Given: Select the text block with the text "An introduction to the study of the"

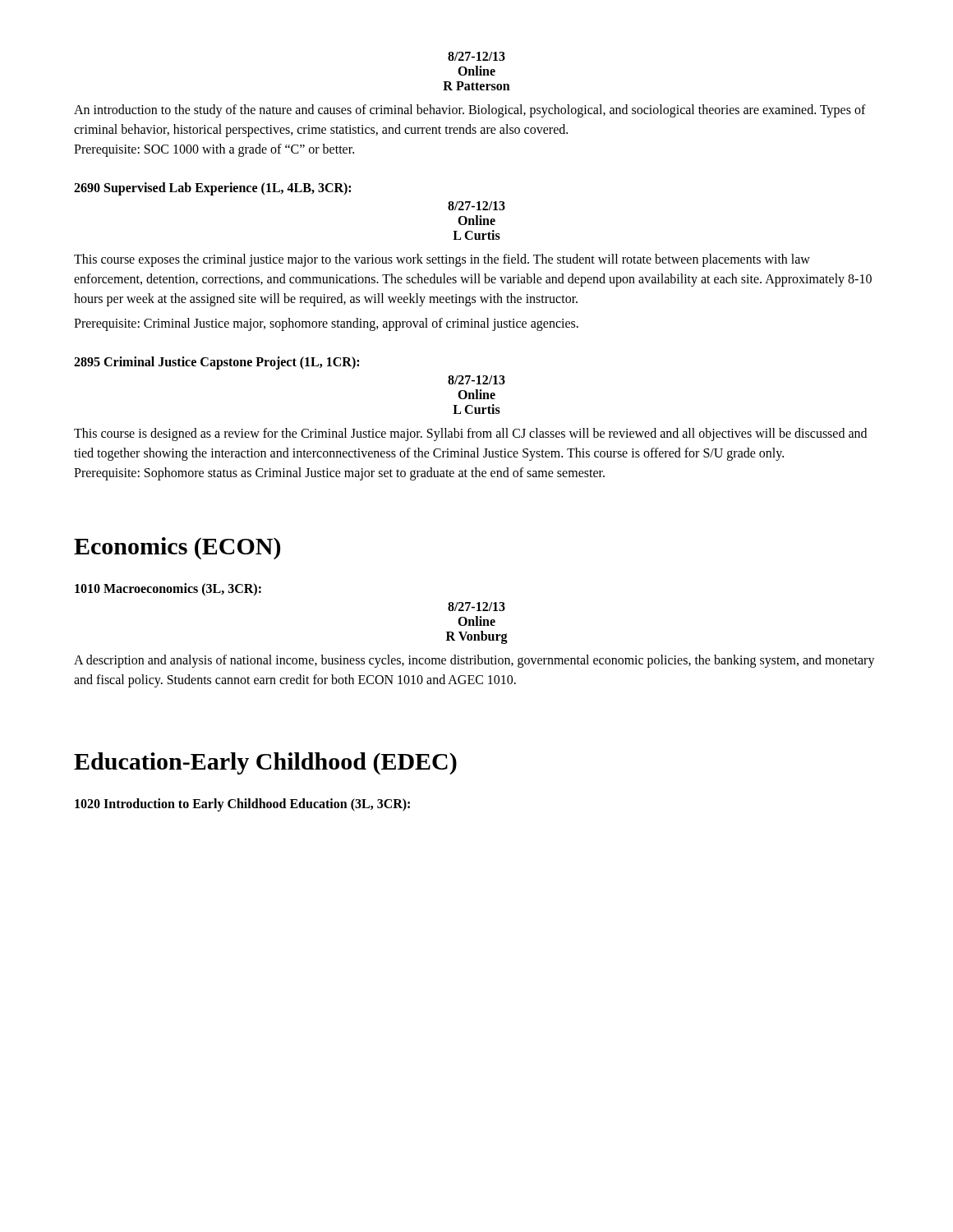Looking at the screenshot, I should coord(470,129).
